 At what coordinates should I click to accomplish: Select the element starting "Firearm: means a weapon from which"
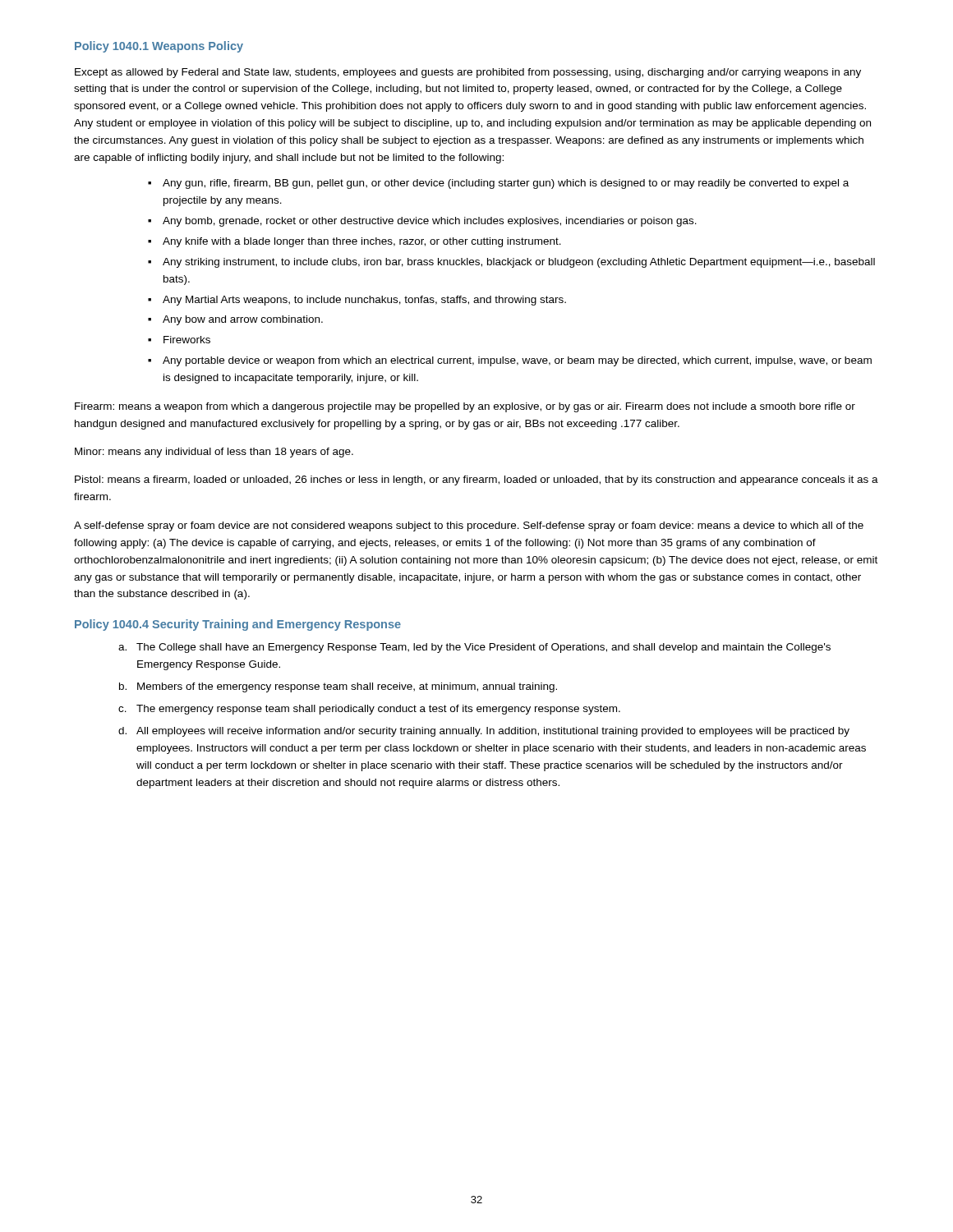tap(476, 415)
